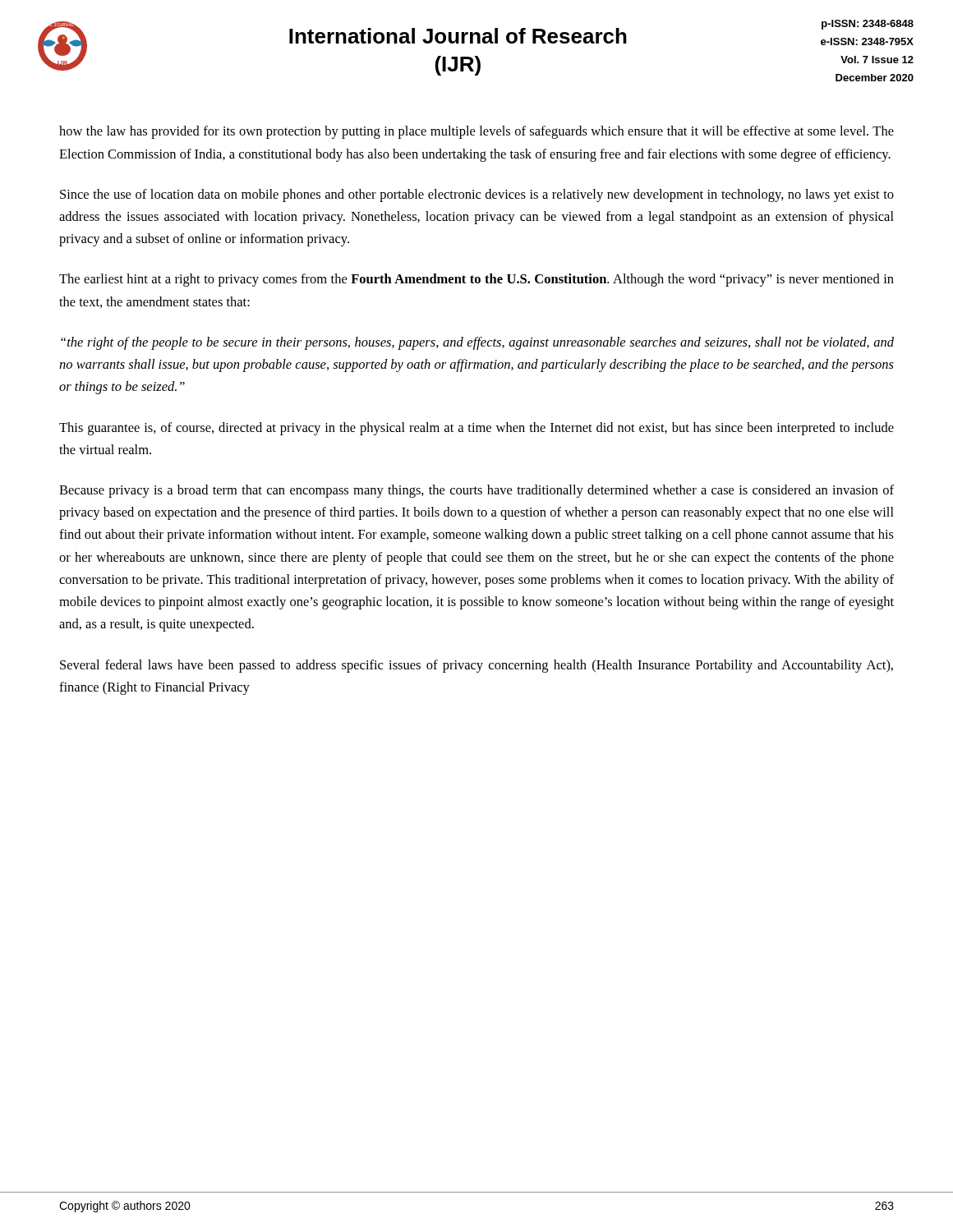953x1232 pixels.
Task: Select the text block that says "Since the use of location data on"
Action: click(x=476, y=217)
